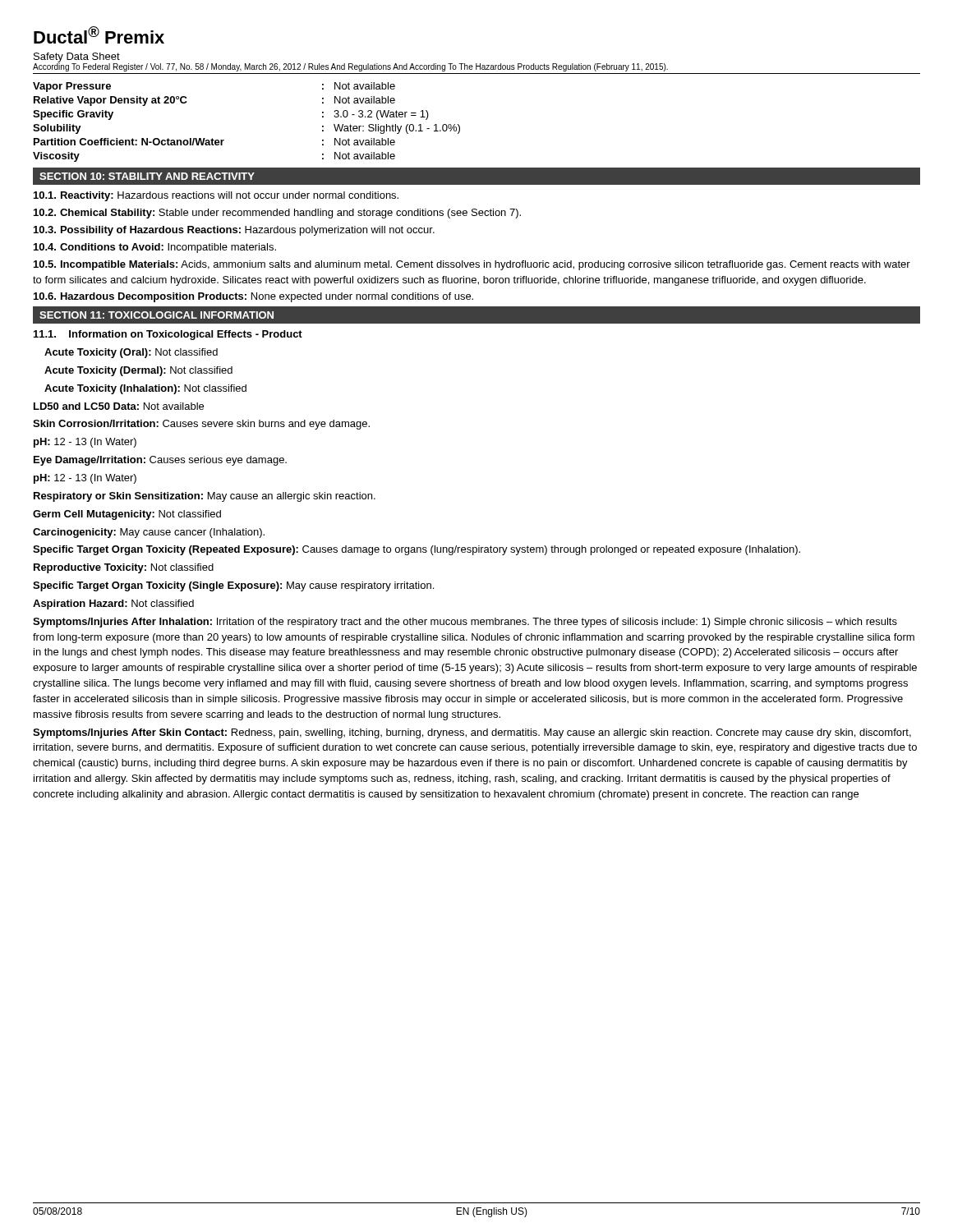
Task: Locate the text with the text "Reproductive Toxicity: Not classified"
Action: [123, 567]
